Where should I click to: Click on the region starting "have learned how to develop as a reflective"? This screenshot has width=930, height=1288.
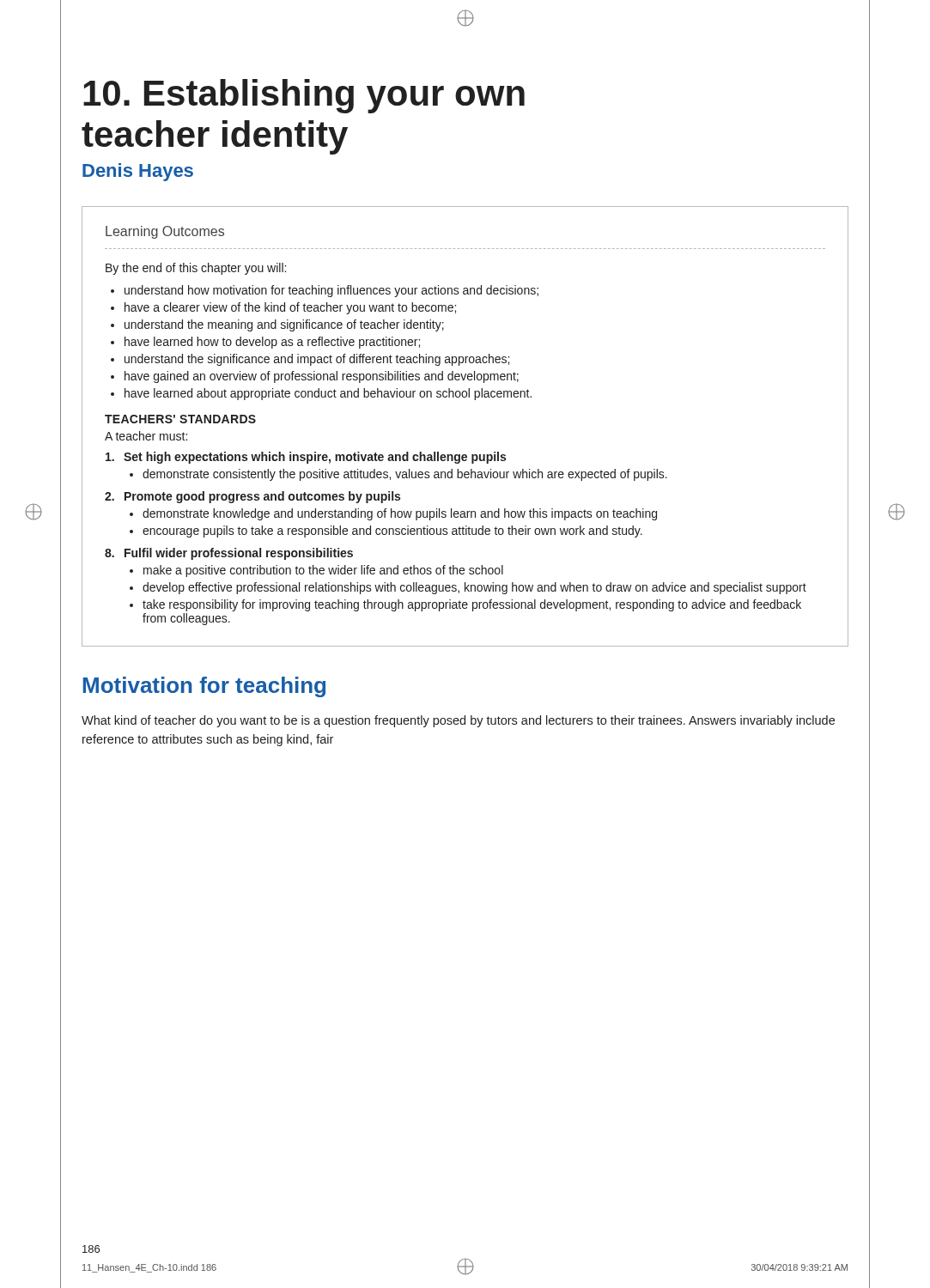coord(272,341)
